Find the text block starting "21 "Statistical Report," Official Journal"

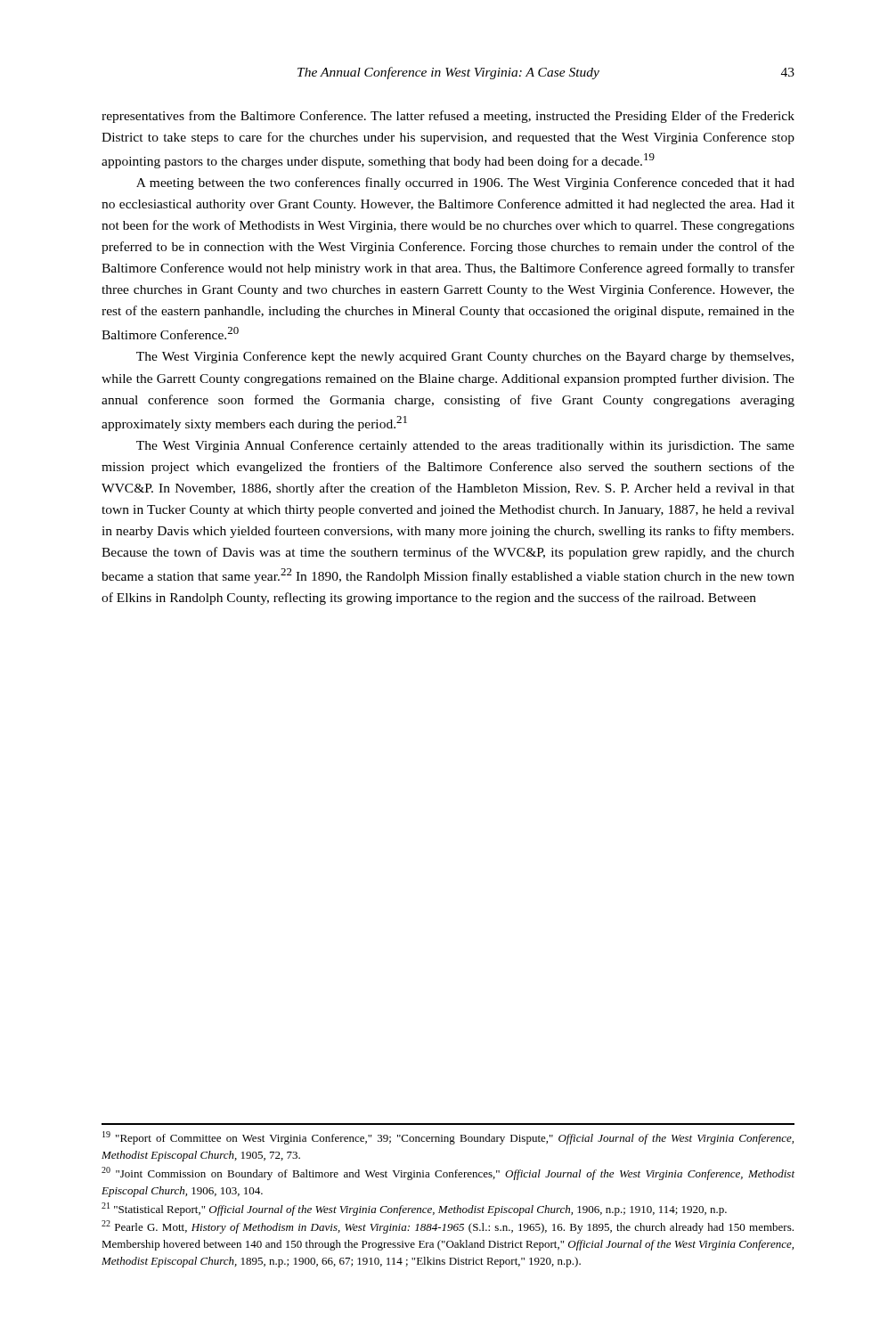click(414, 1208)
